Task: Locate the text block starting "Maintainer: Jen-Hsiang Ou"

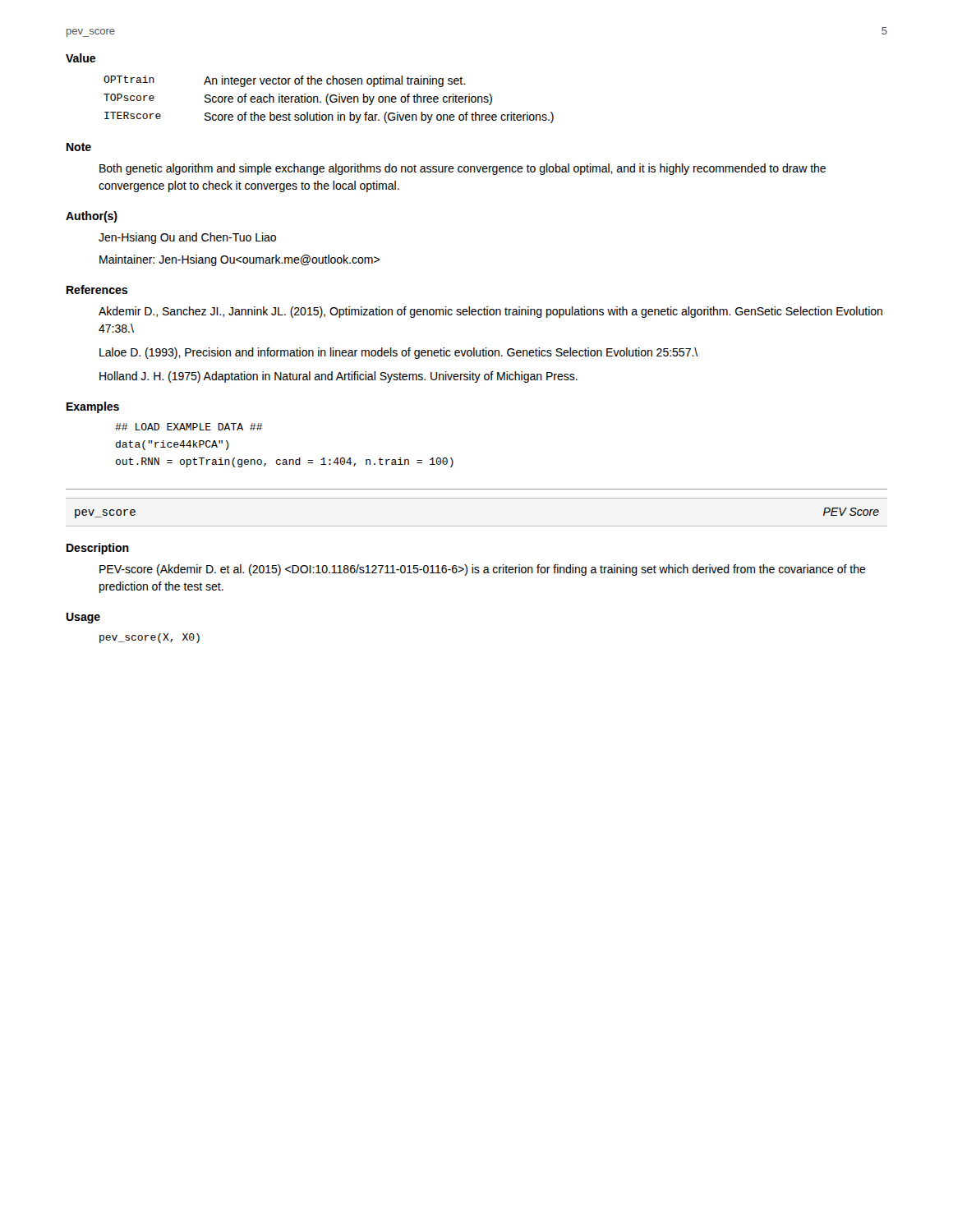Action: tap(239, 260)
